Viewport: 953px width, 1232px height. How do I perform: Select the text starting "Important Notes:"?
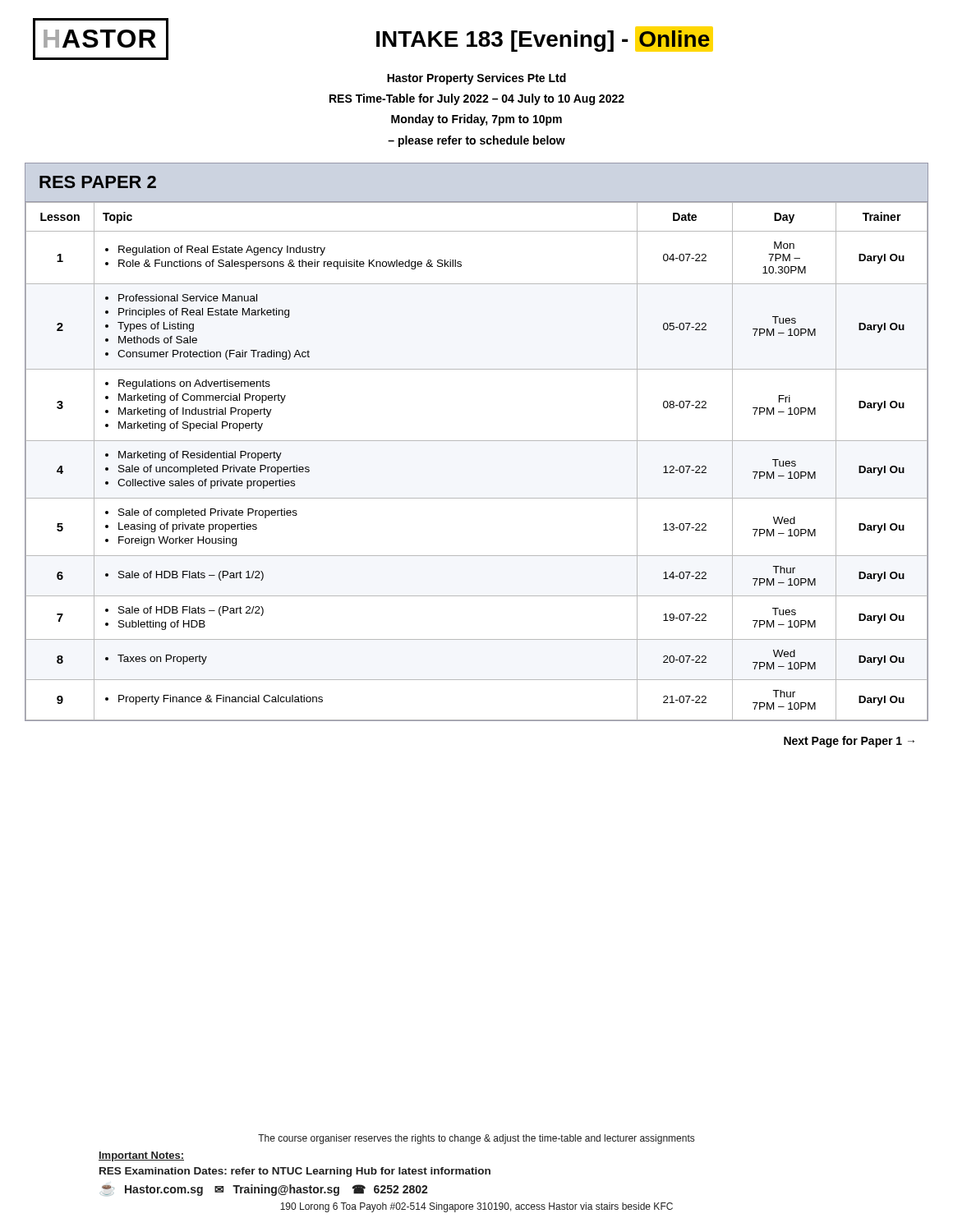click(141, 1155)
